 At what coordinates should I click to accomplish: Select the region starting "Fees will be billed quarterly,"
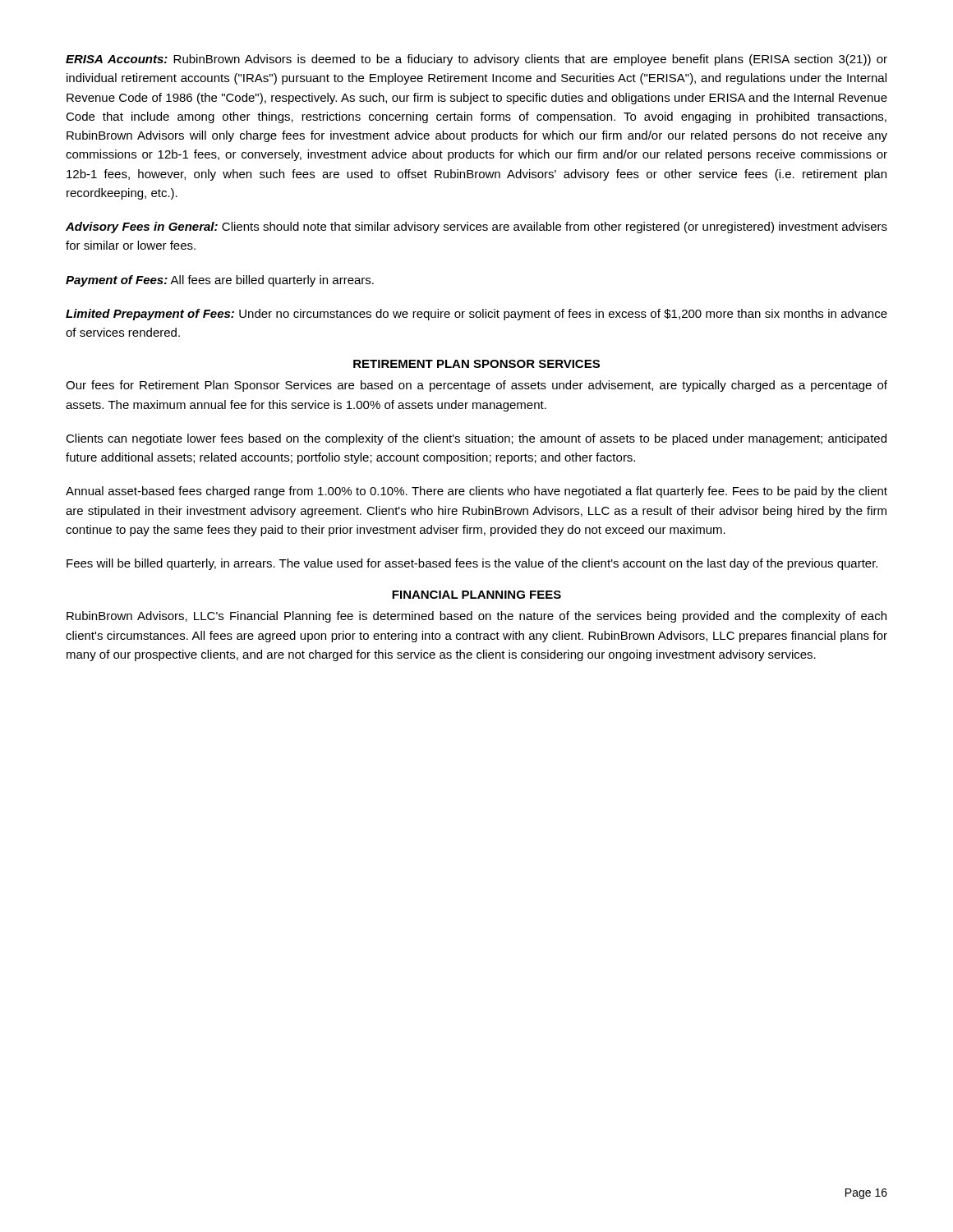coord(472,563)
